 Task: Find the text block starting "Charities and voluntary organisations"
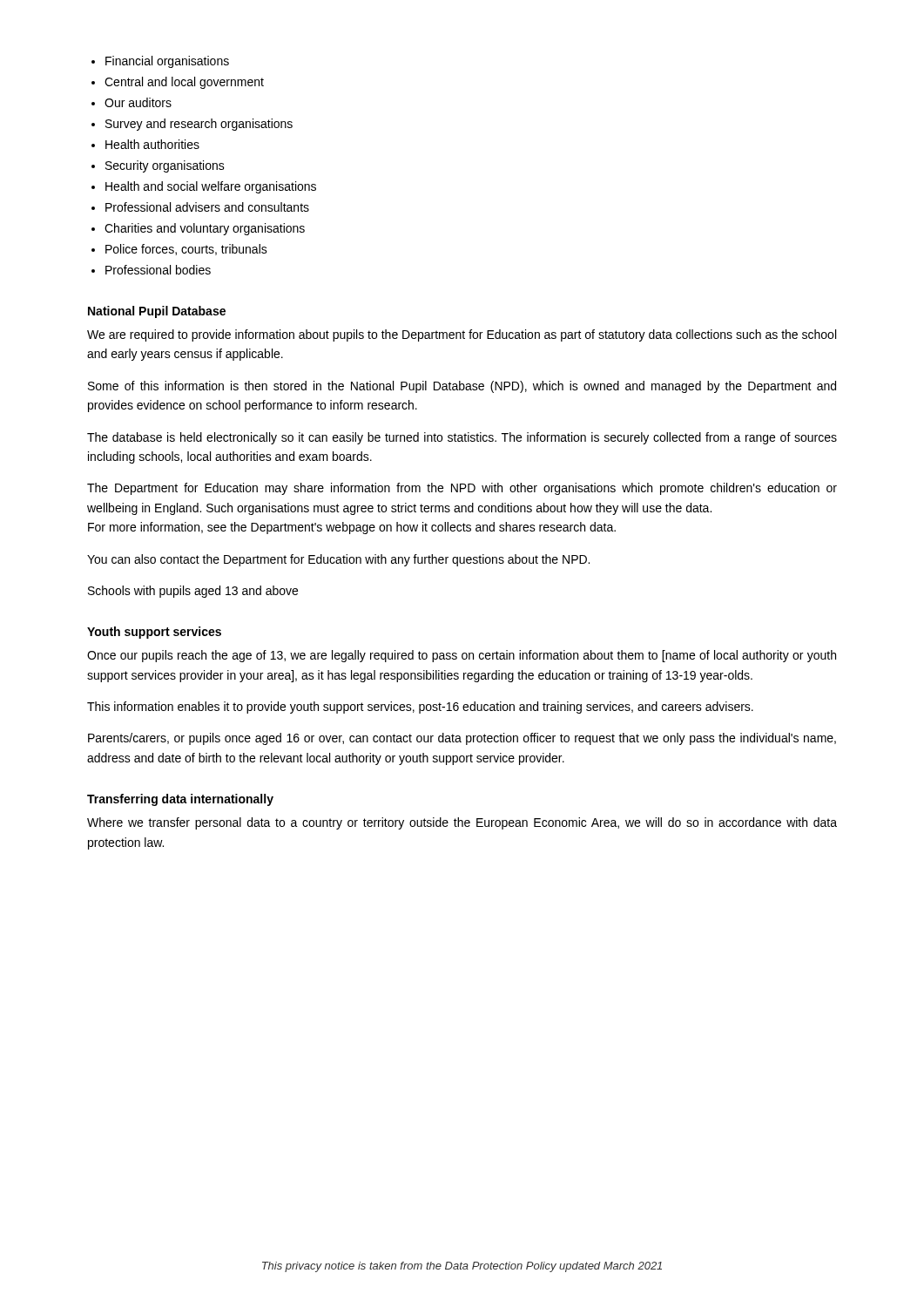click(x=205, y=229)
